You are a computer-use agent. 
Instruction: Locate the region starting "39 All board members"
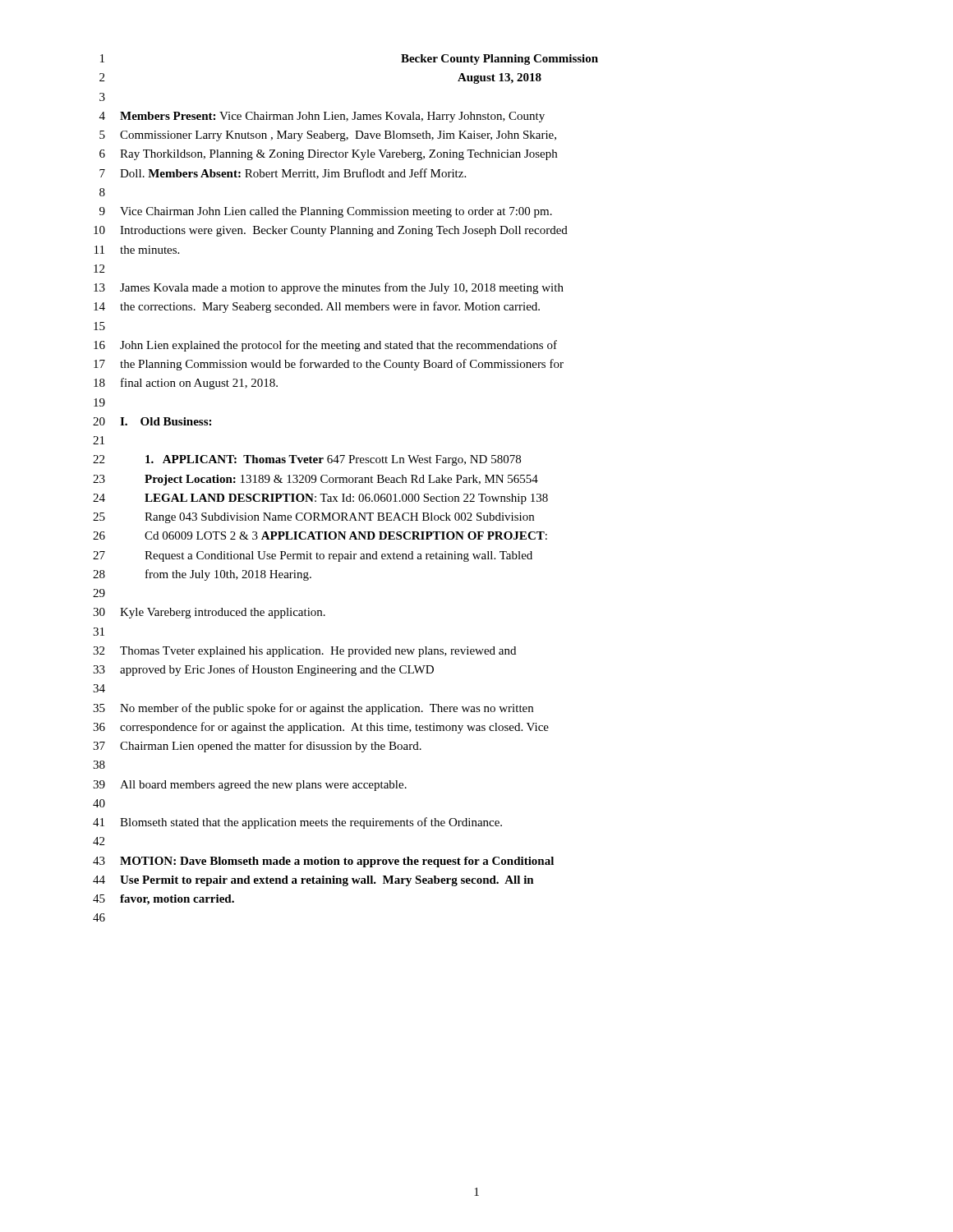250,786
